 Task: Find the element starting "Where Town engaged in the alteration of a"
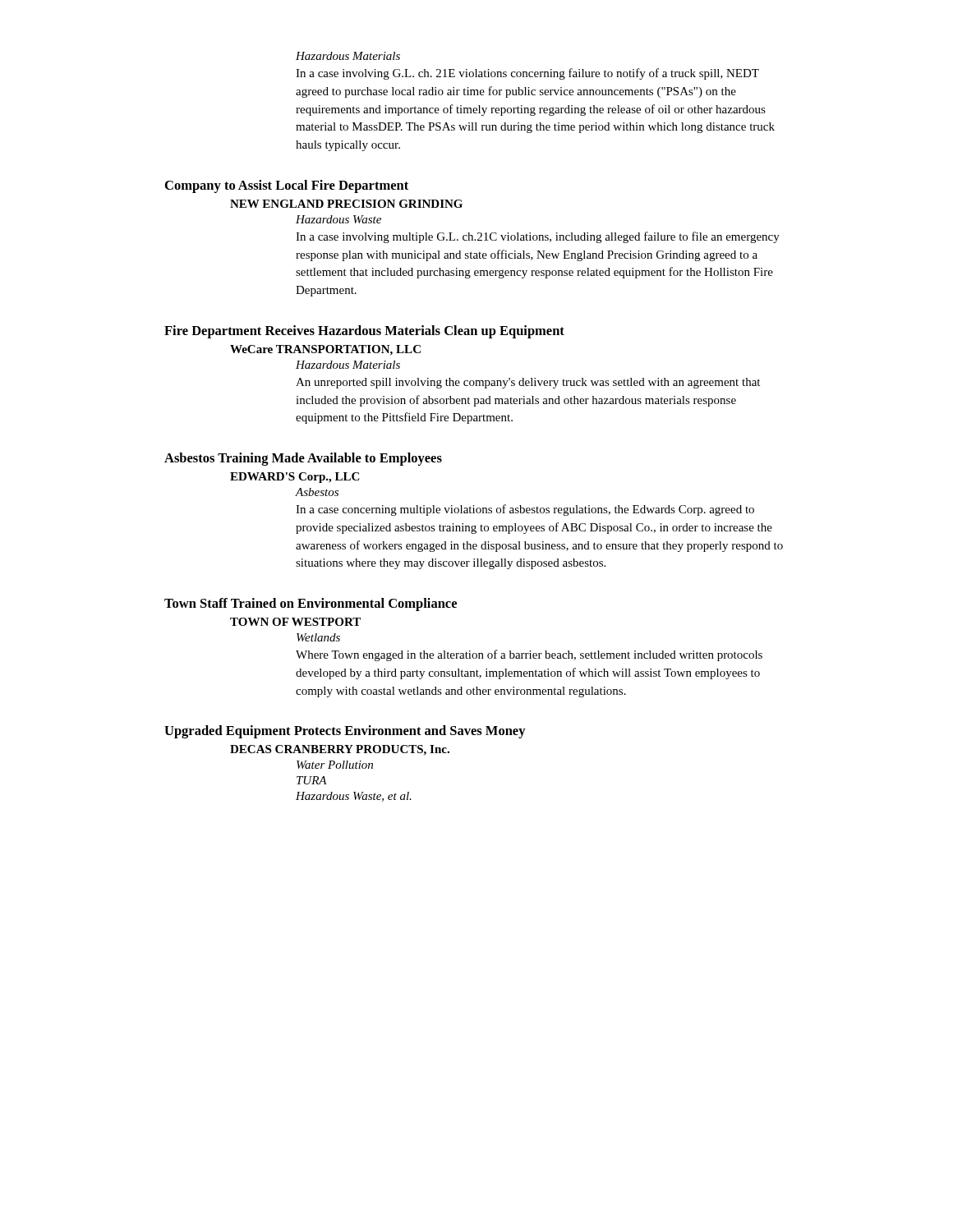click(529, 672)
